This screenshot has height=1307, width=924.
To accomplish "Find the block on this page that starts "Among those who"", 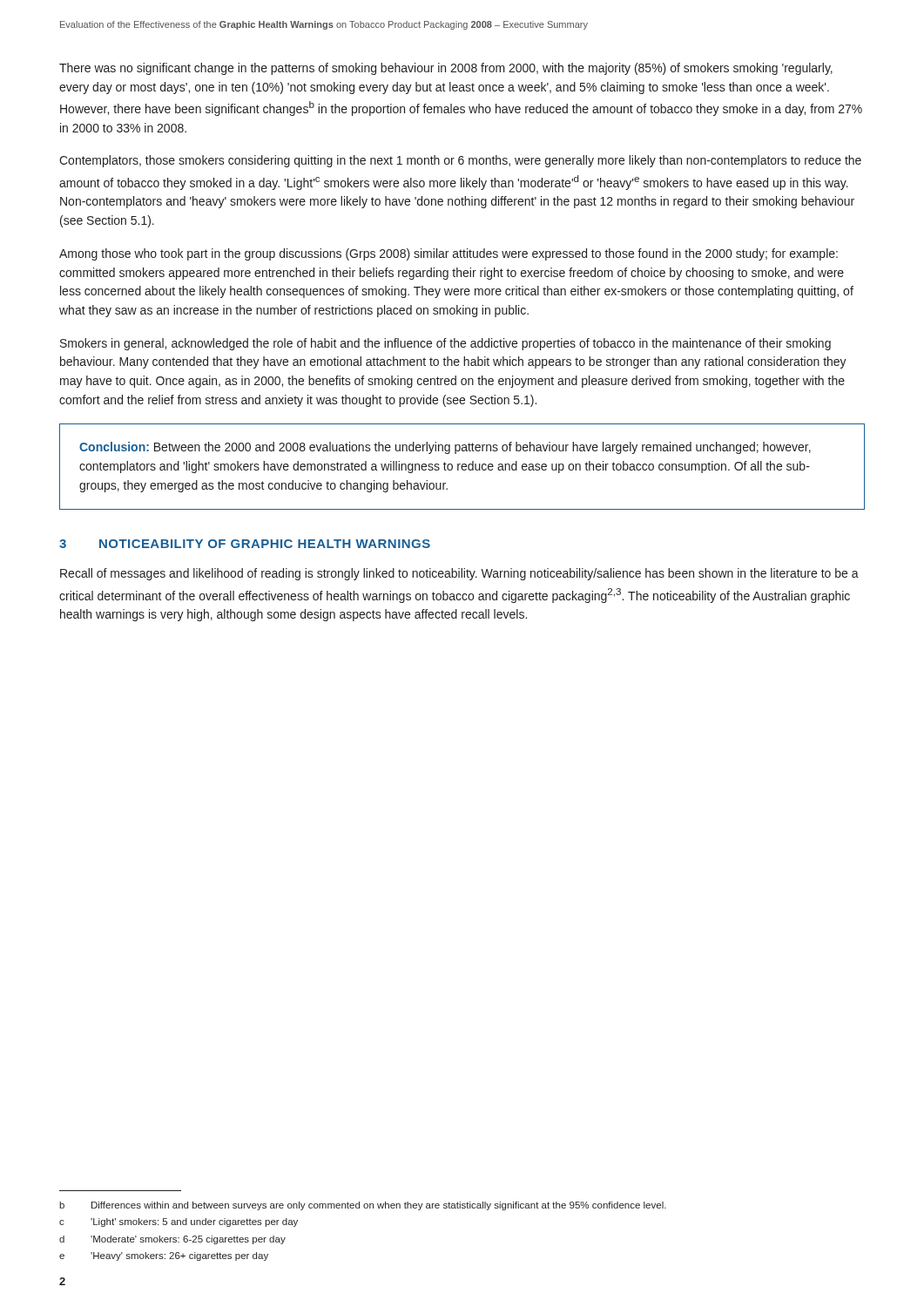I will tap(456, 282).
